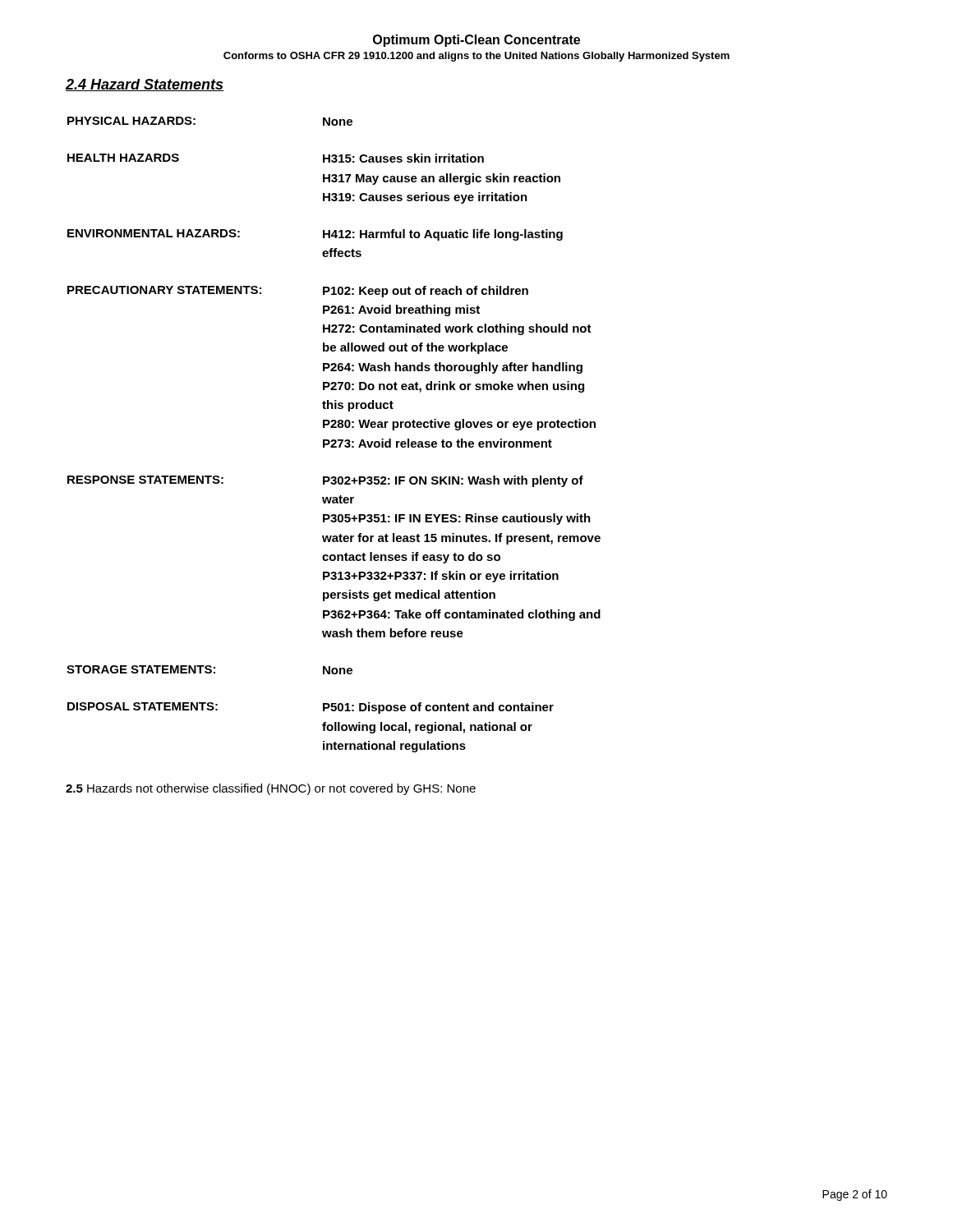
Task: Point to the block beginning "HEALTH HAZARDS H315: Causes"
Action: (476, 187)
